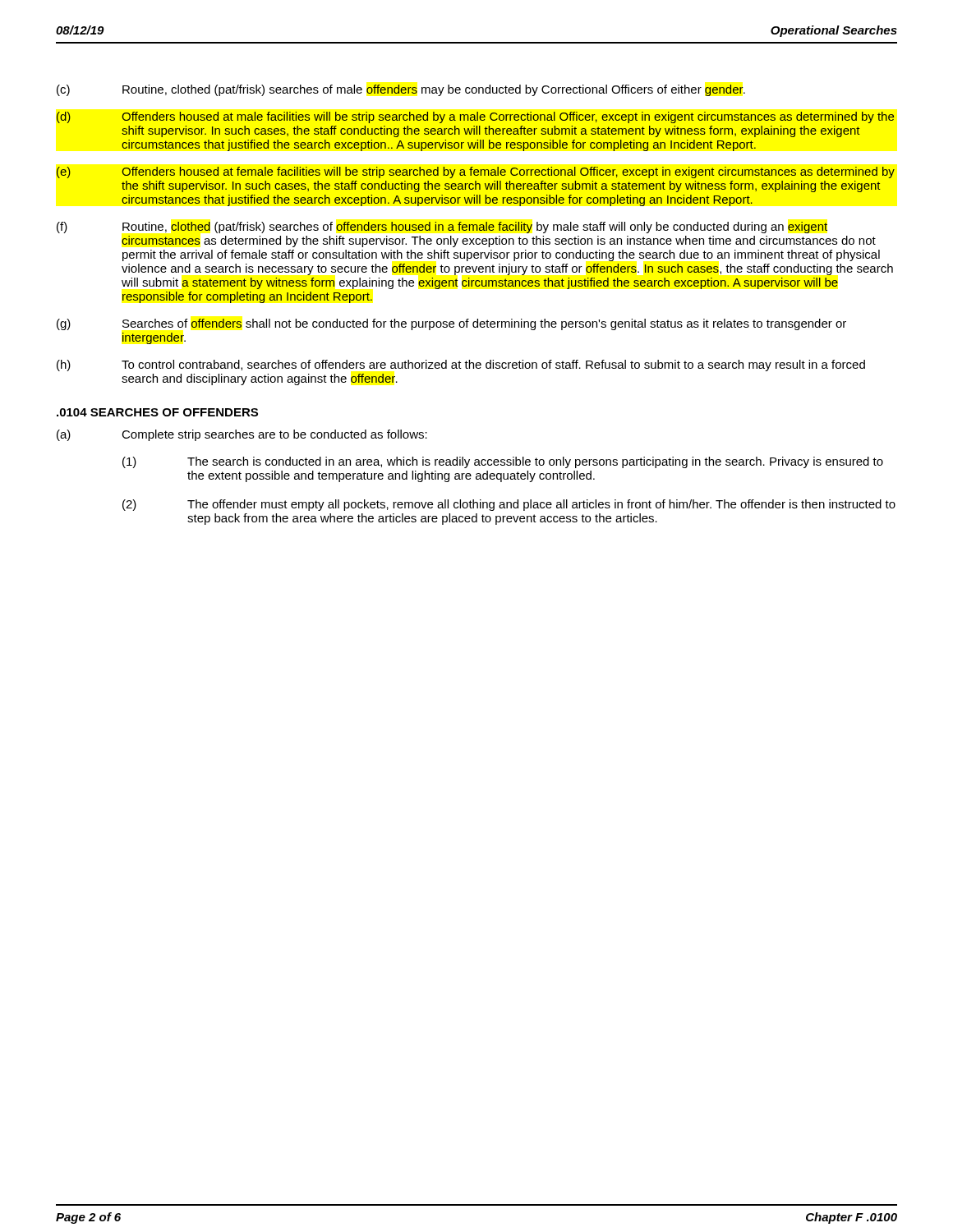Click on the list item containing "(1) The search is conducted in an"
This screenshot has height=1232, width=953.
click(476, 468)
